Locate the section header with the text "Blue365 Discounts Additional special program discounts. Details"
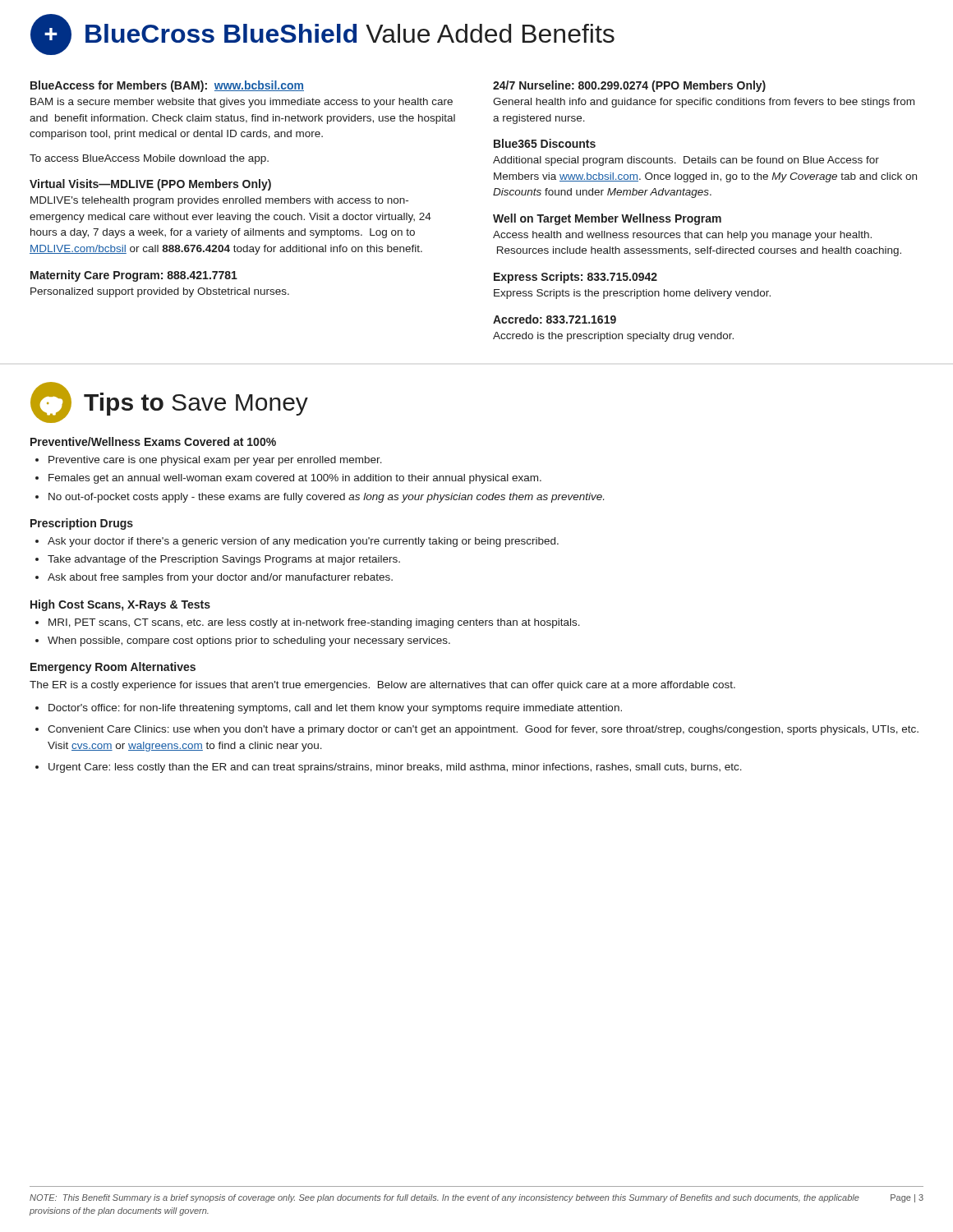 (x=708, y=169)
